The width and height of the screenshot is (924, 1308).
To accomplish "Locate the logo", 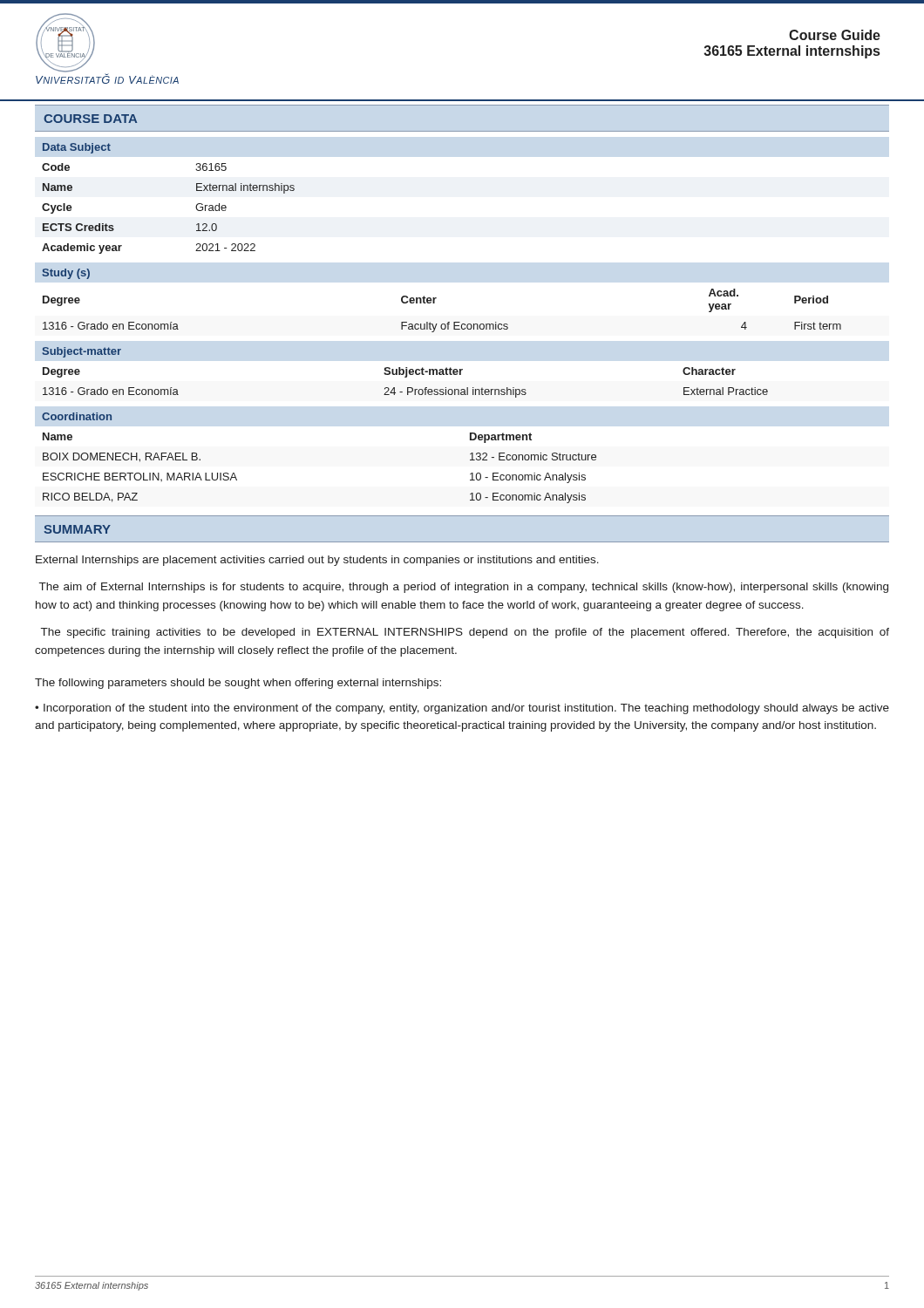I will point(65,43).
